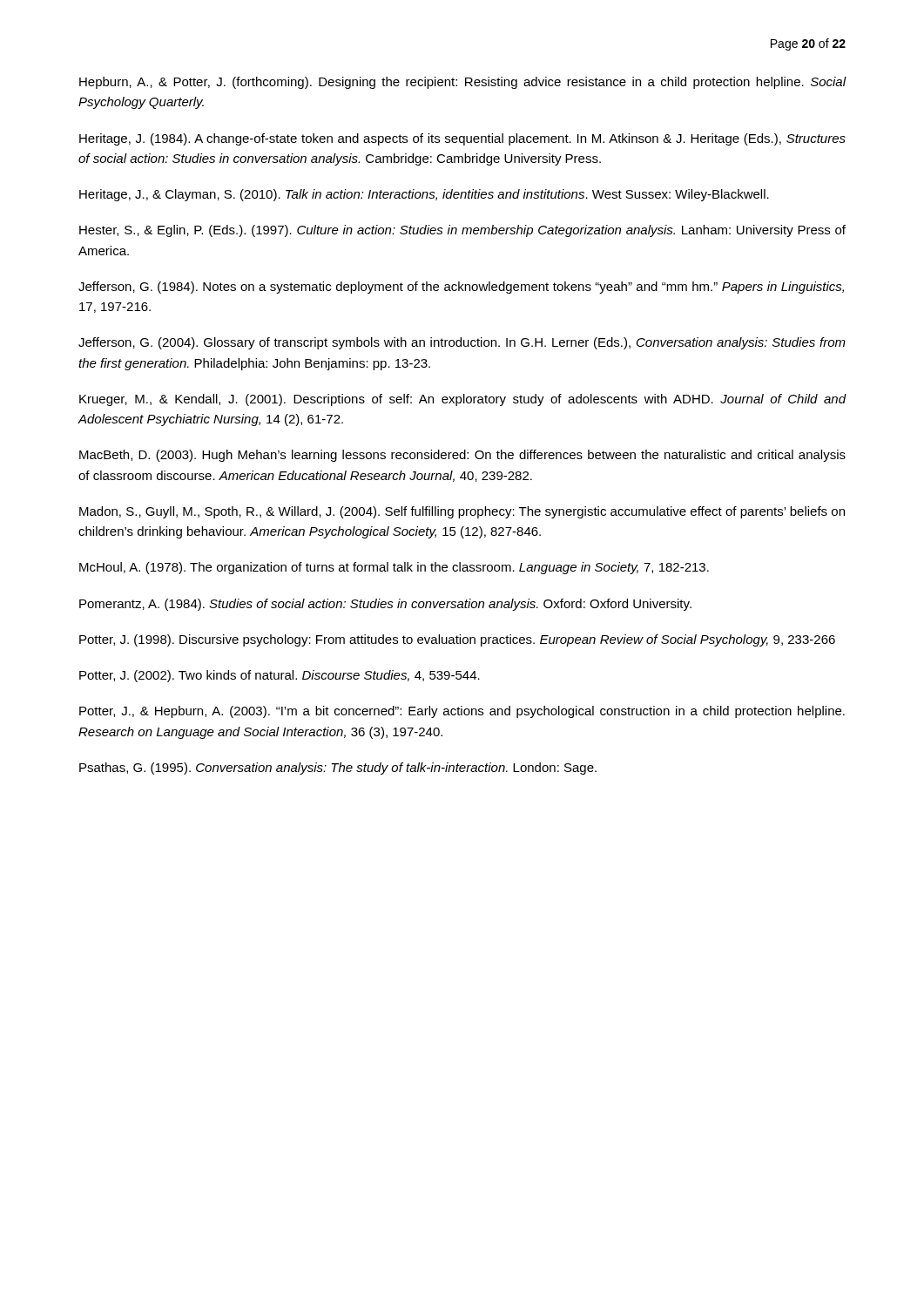Navigate to the element starting "Potter, J. (2002). Two"

point(279,675)
